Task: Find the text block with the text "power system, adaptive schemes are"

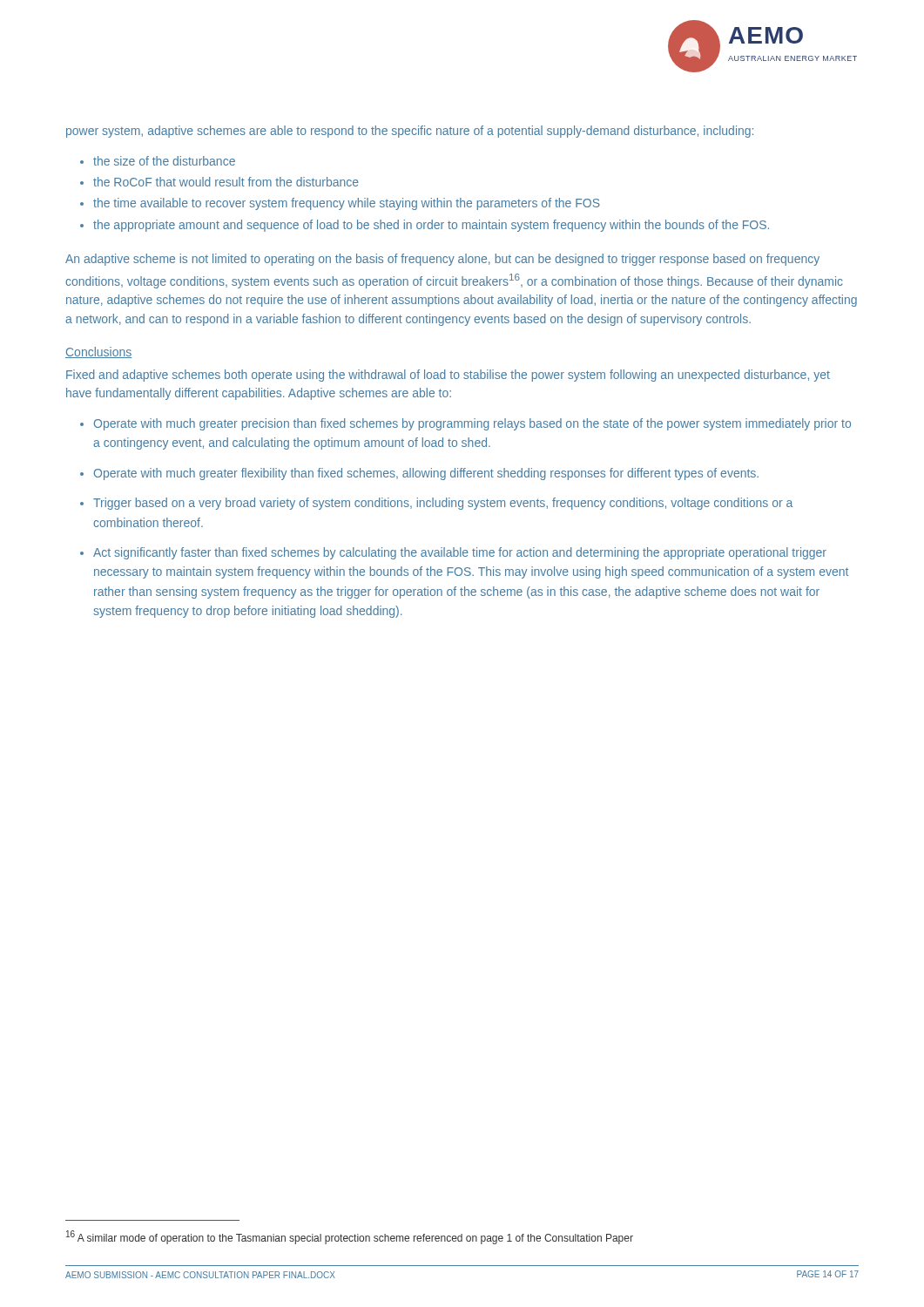Action: (x=410, y=131)
